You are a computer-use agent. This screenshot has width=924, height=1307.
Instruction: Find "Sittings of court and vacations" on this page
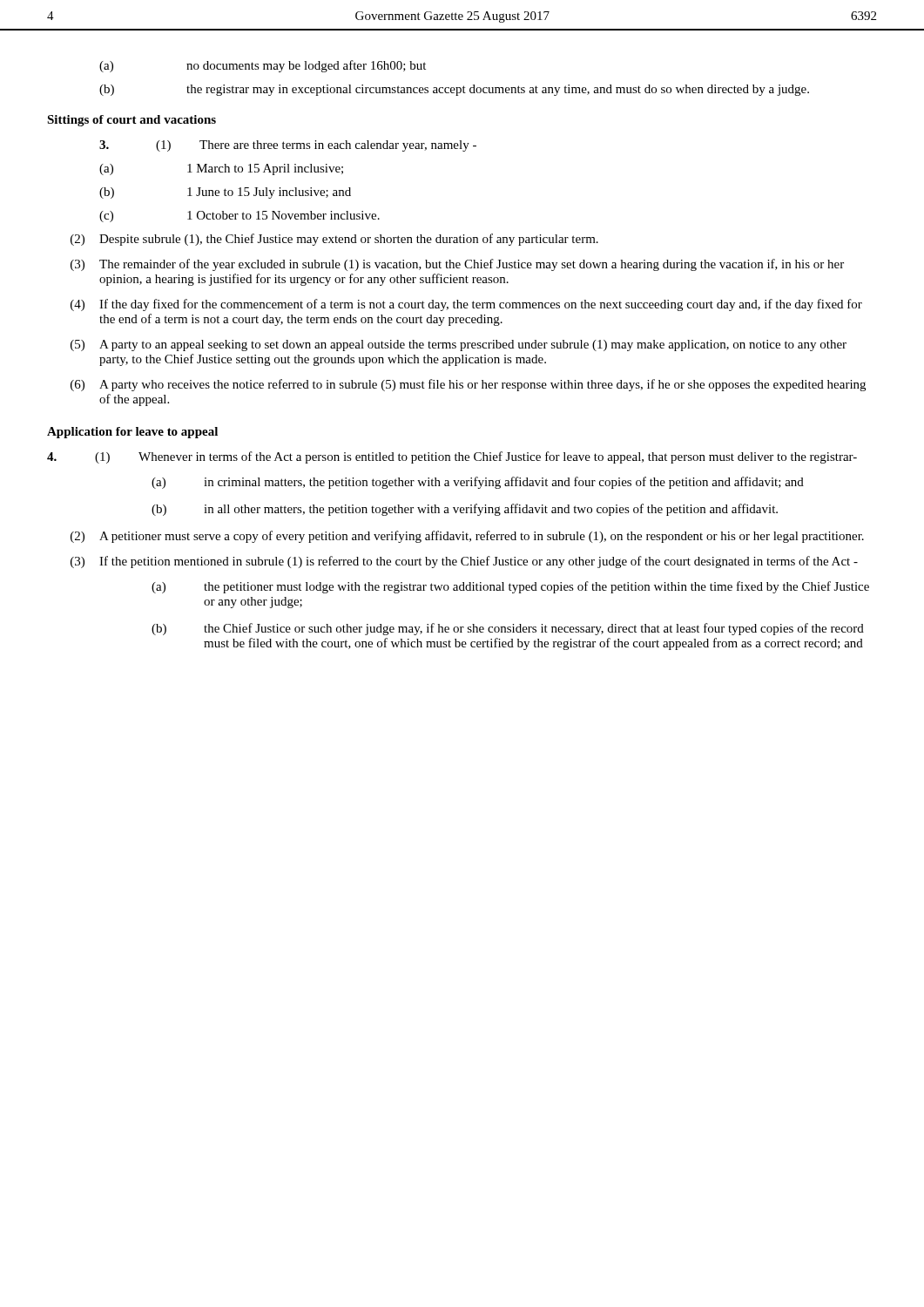point(132,119)
